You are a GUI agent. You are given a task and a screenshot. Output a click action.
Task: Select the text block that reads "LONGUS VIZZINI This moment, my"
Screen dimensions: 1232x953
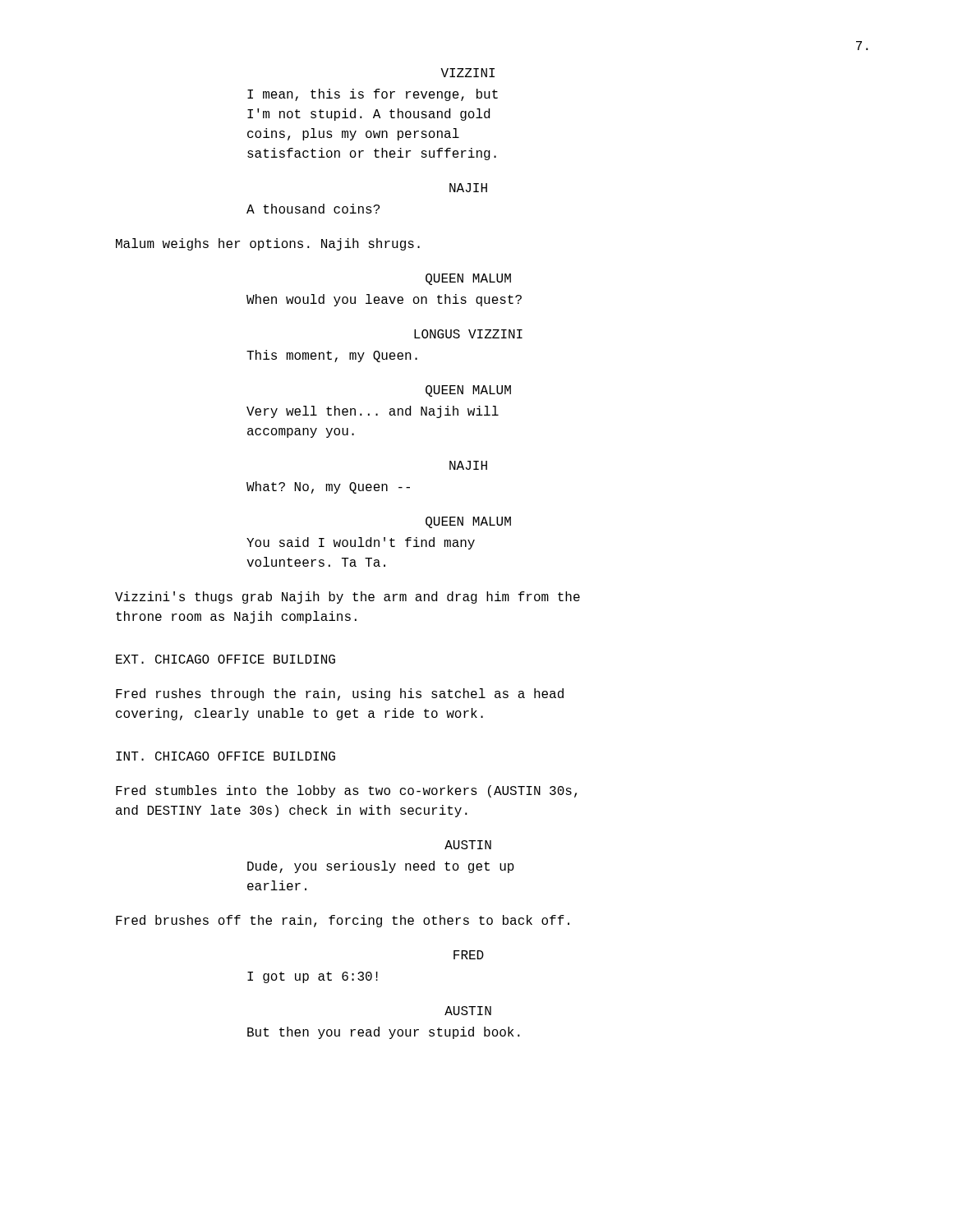click(x=468, y=346)
